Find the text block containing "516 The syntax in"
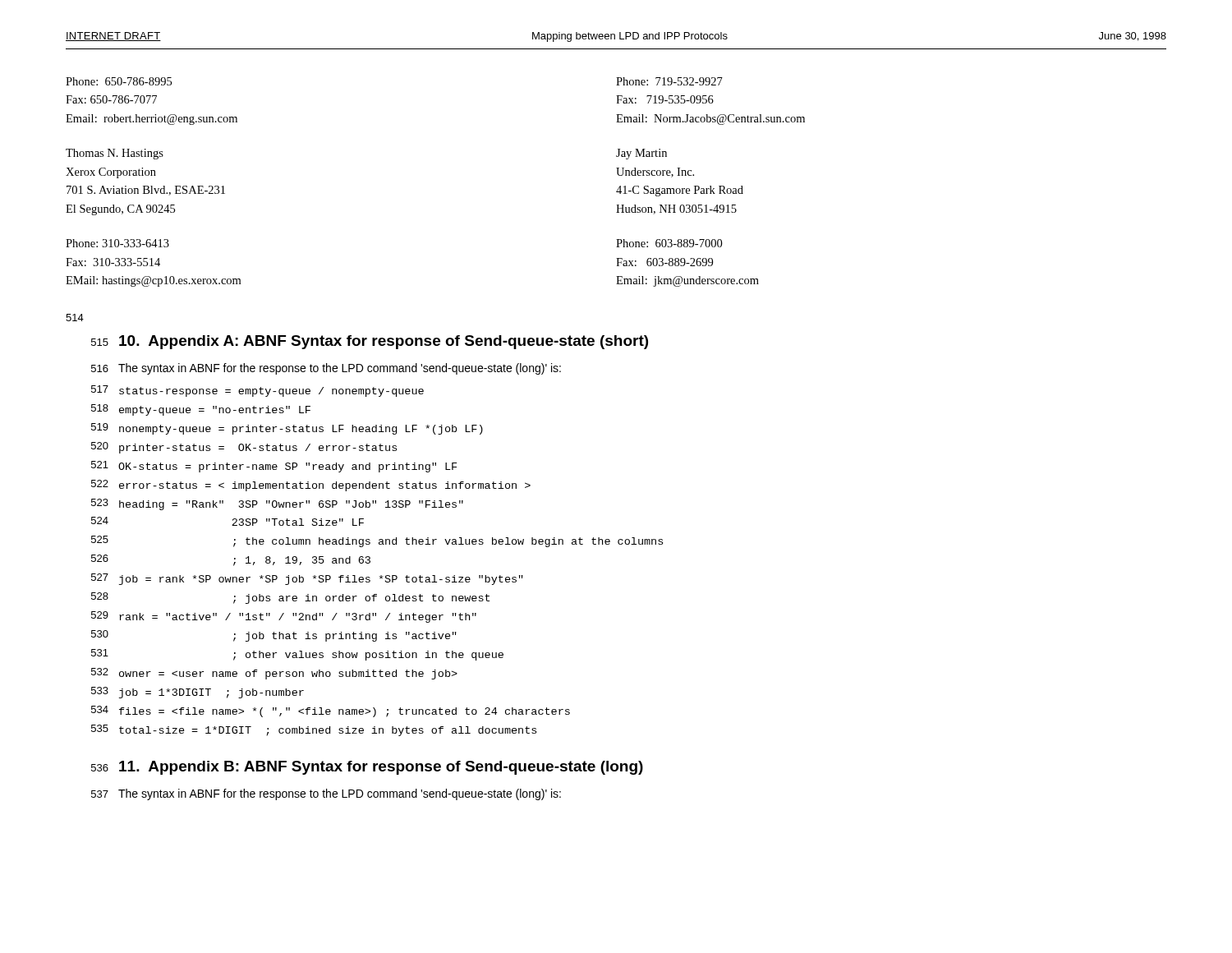This screenshot has height=953, width=1232. coord(314,368)
